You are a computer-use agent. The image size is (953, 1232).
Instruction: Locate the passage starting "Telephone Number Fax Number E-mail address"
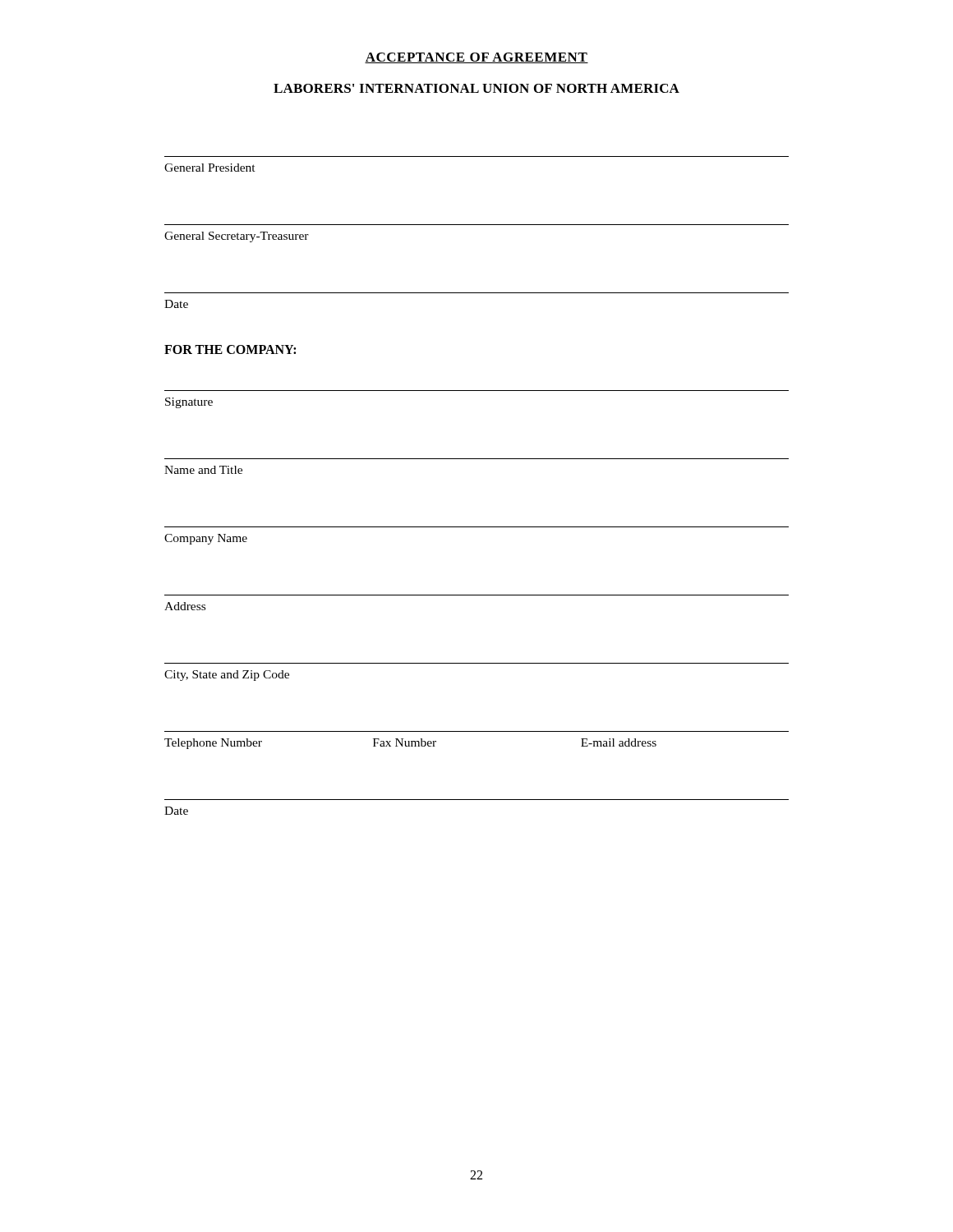click(x=476, y=731)
